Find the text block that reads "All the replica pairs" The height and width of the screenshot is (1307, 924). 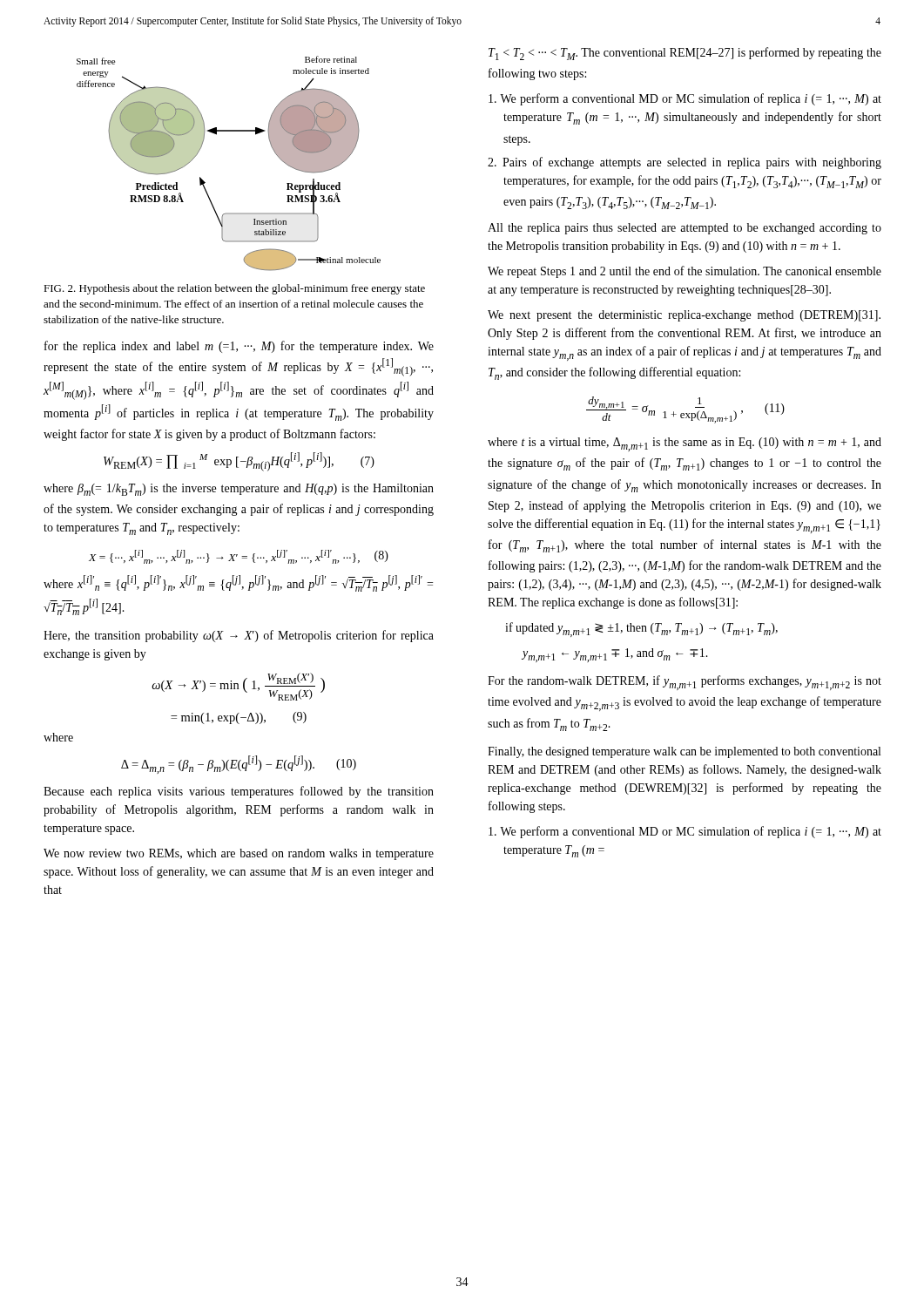pyautogui.click(x=684, y=237)
